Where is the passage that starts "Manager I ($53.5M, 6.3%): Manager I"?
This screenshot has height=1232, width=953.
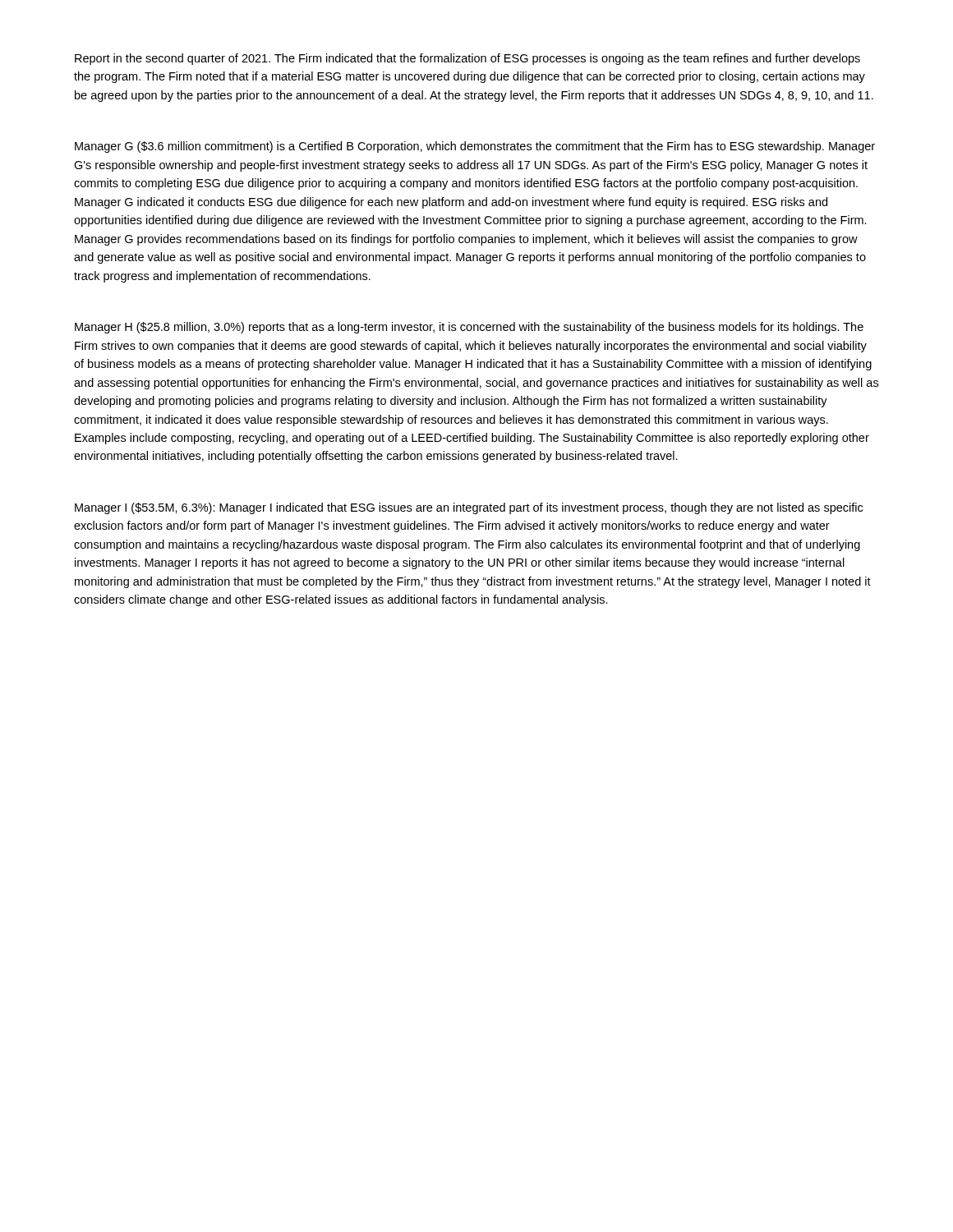tap(472, 554)
